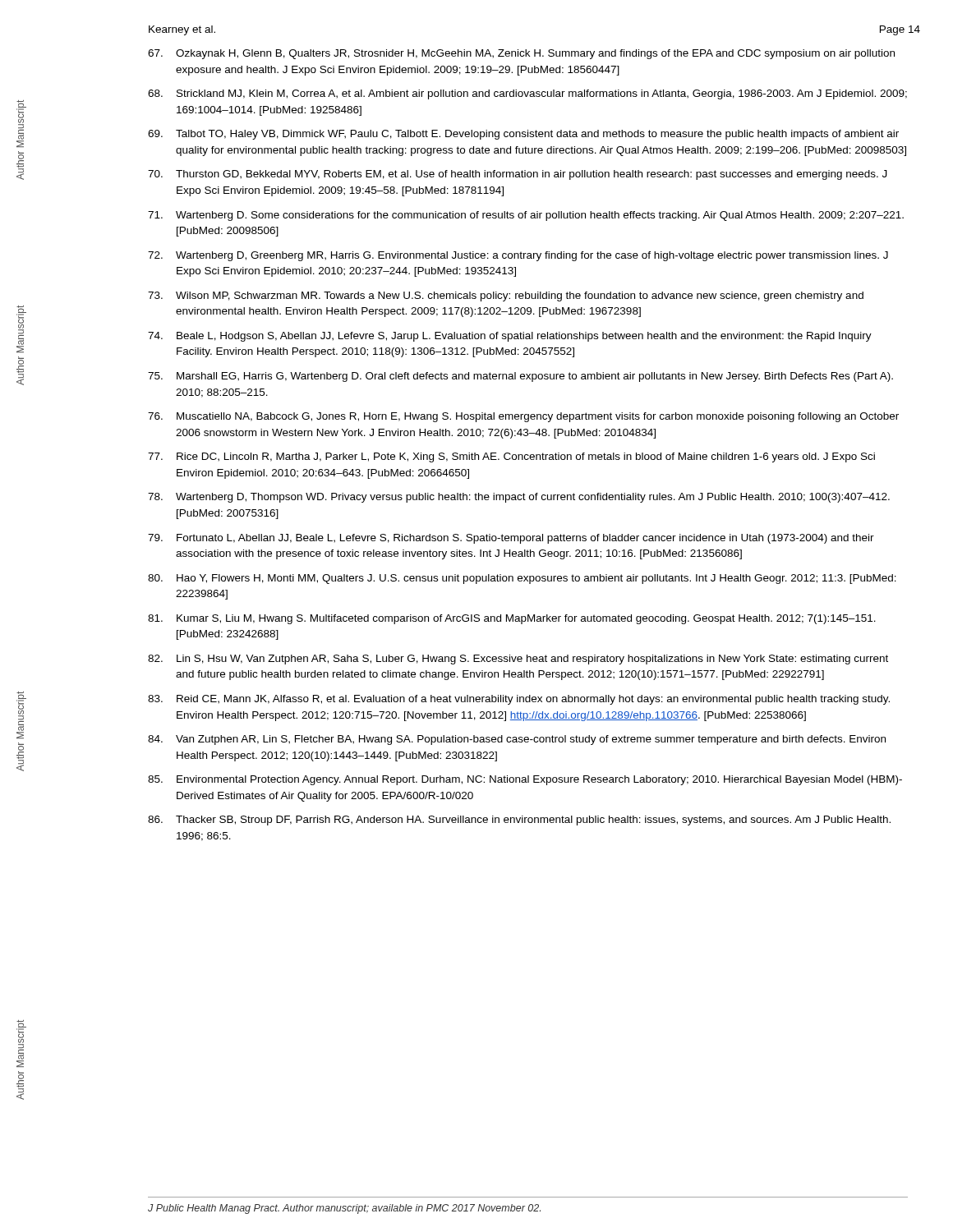
Task: Point to the block beginning "77. Rice DC, Lincoln R, Martha J,"
Action: (528, 465)
